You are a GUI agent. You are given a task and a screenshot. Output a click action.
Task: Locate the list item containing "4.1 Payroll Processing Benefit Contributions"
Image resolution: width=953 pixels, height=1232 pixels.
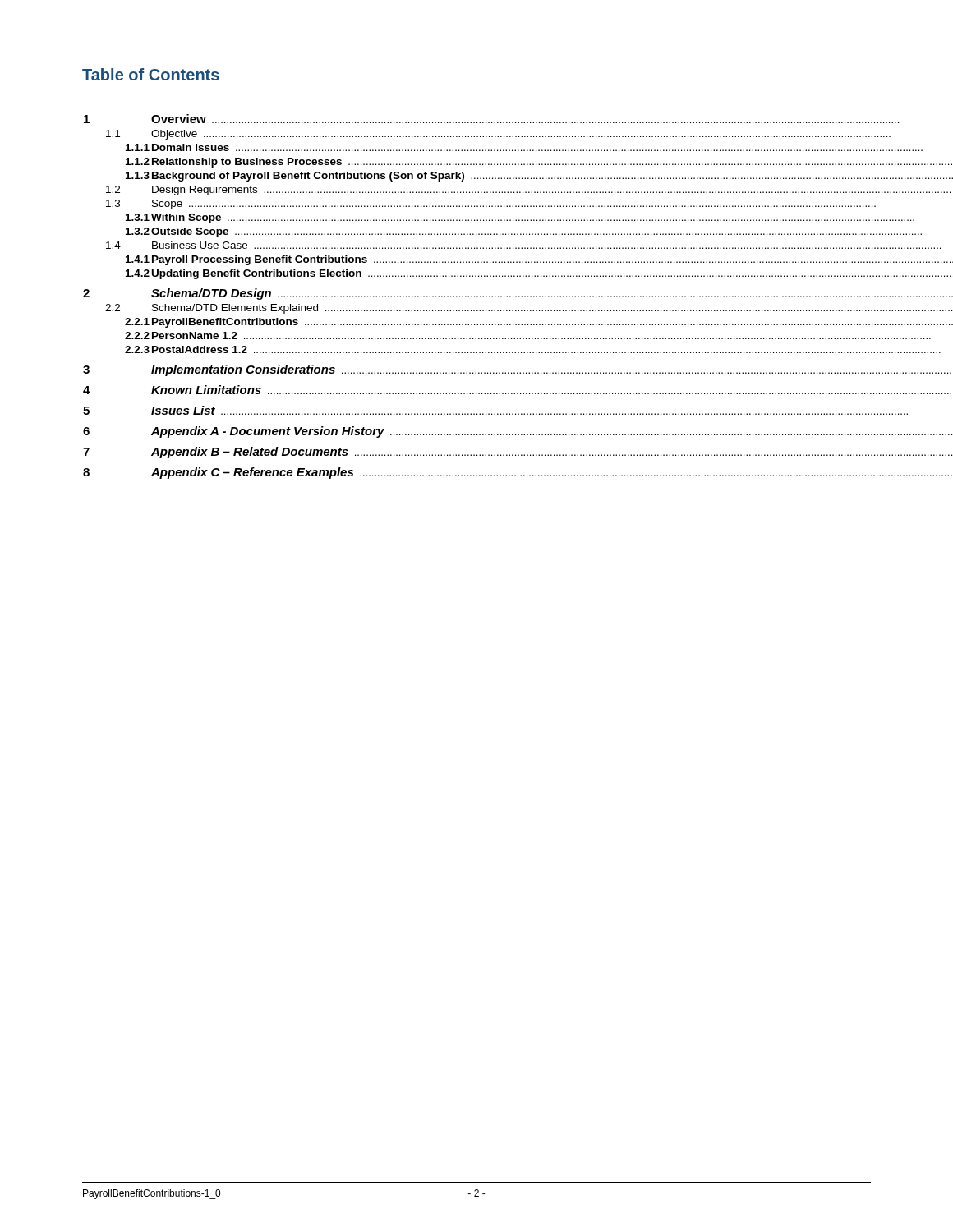click(x=518, y=259)
